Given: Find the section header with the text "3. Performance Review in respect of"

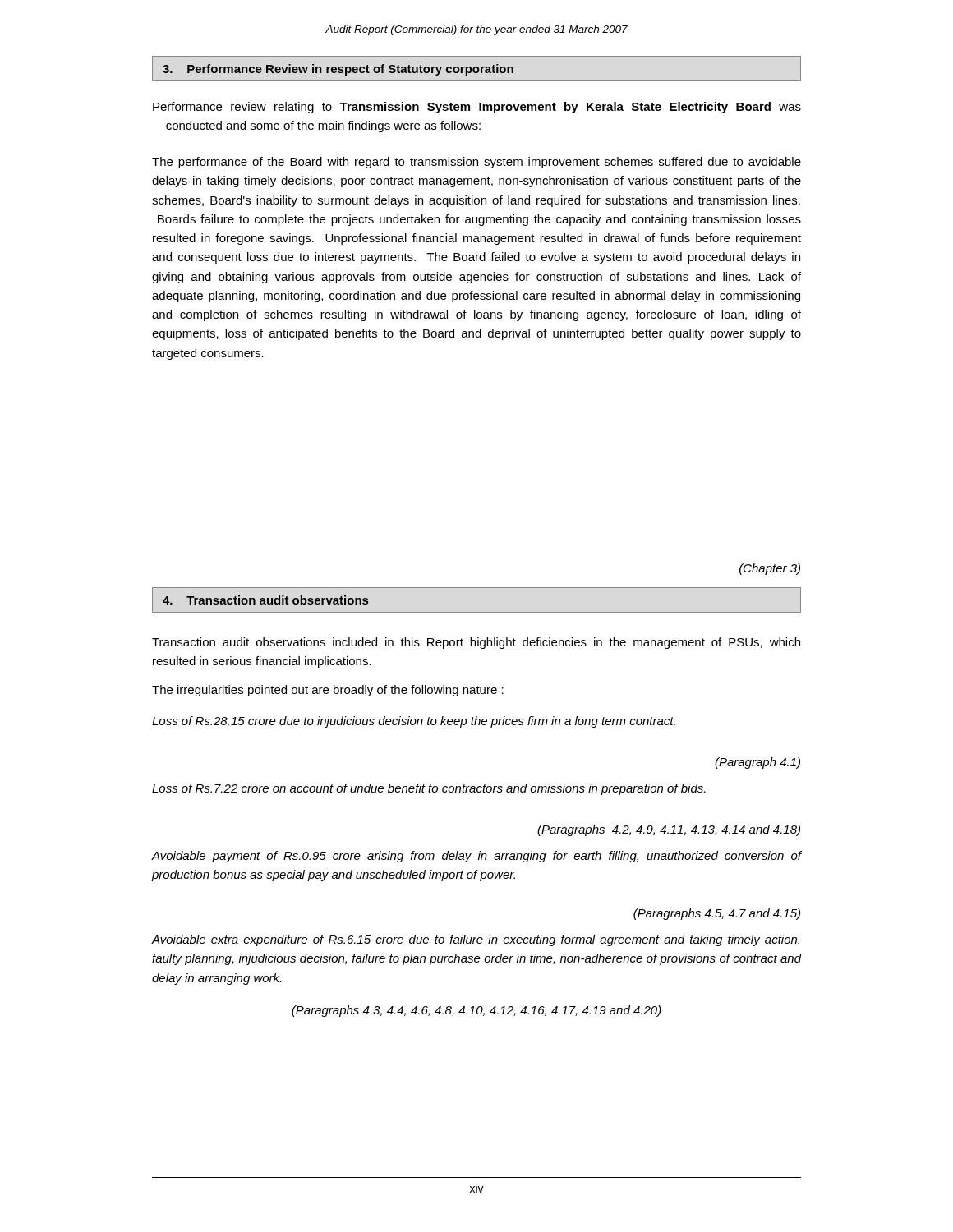Looking at the screenshot, I should (338, 69).
